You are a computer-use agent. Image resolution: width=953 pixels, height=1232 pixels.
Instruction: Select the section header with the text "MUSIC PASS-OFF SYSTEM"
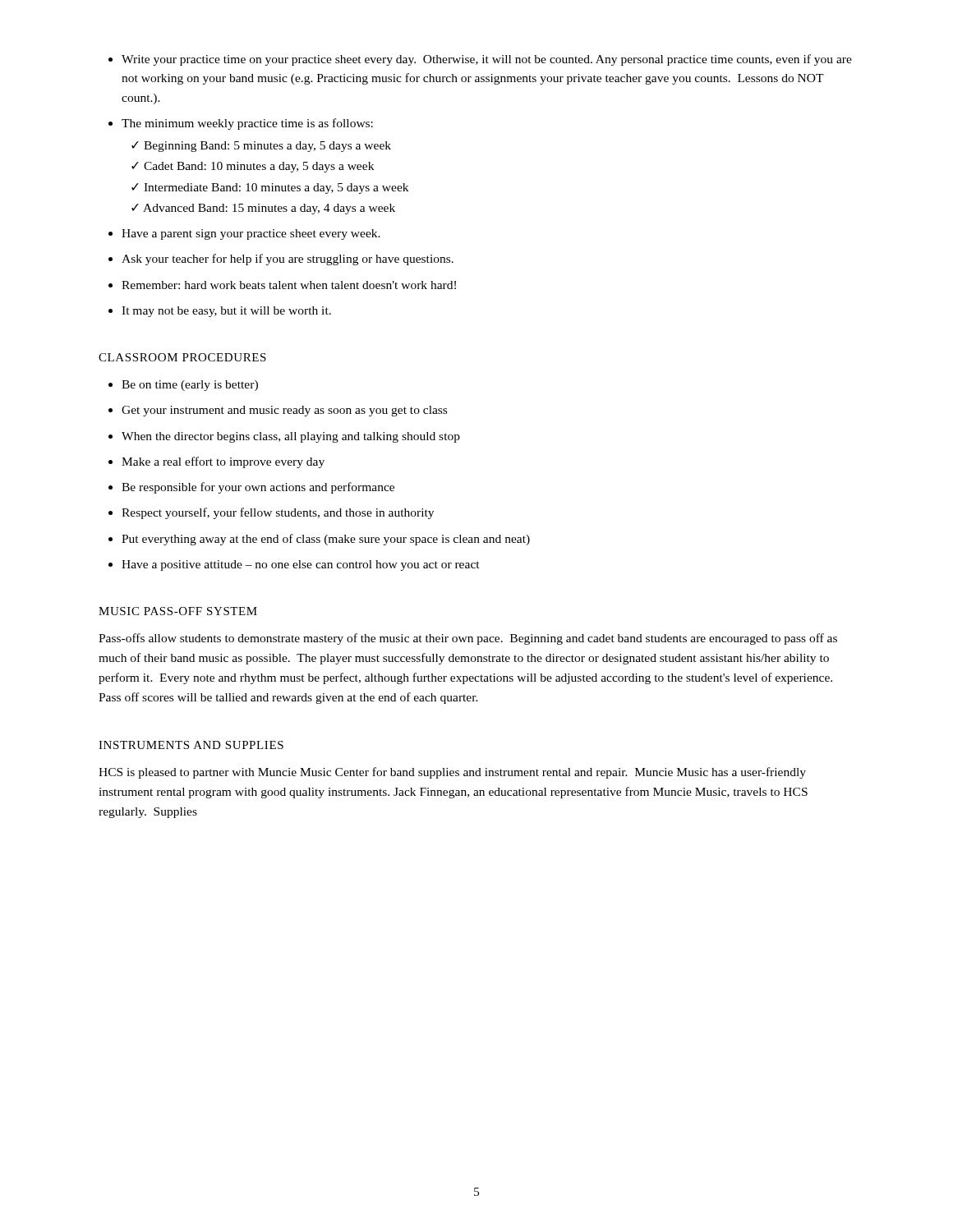coord(178,611)
